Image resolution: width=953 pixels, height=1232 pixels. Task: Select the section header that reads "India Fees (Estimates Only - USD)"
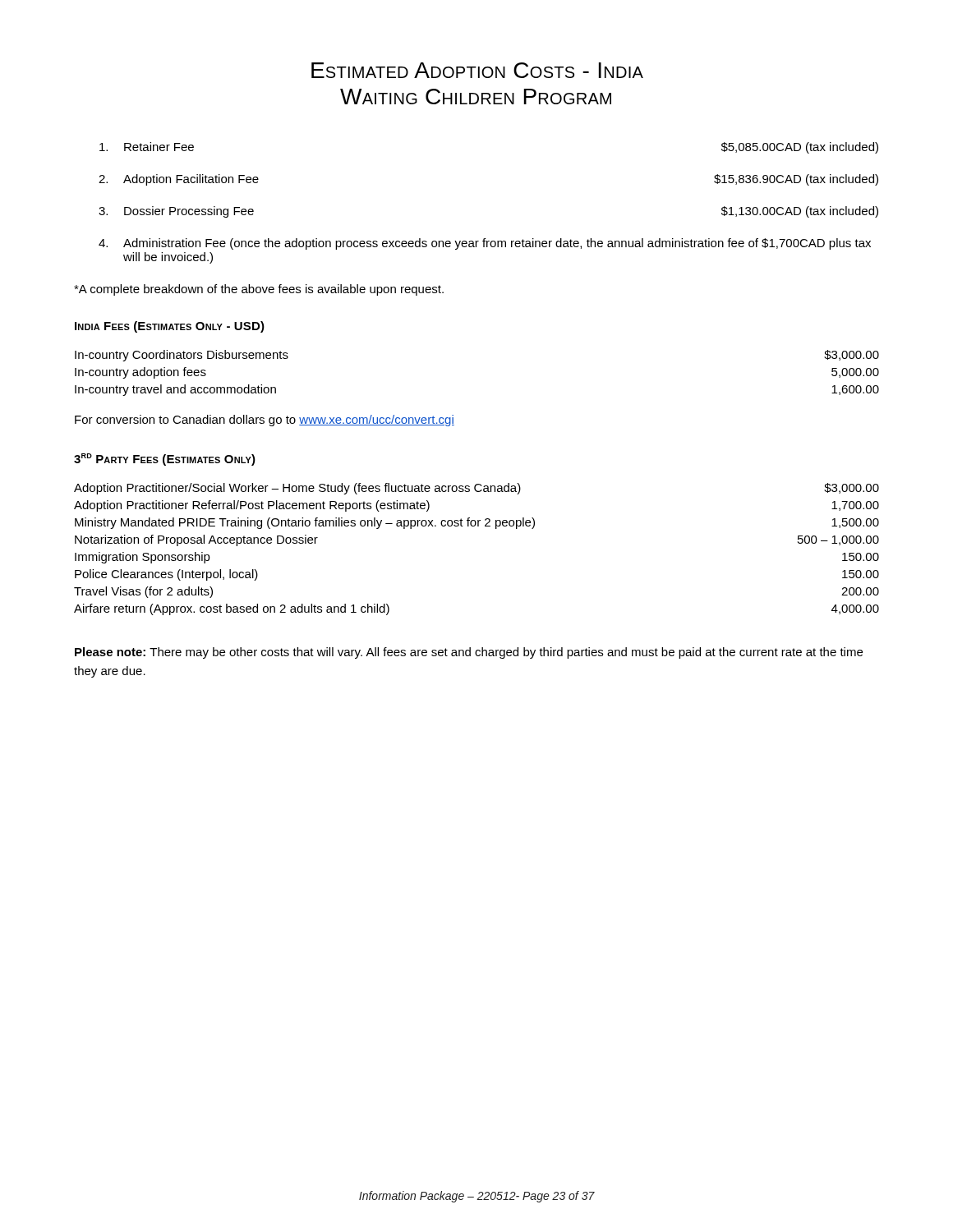point(169,326)
